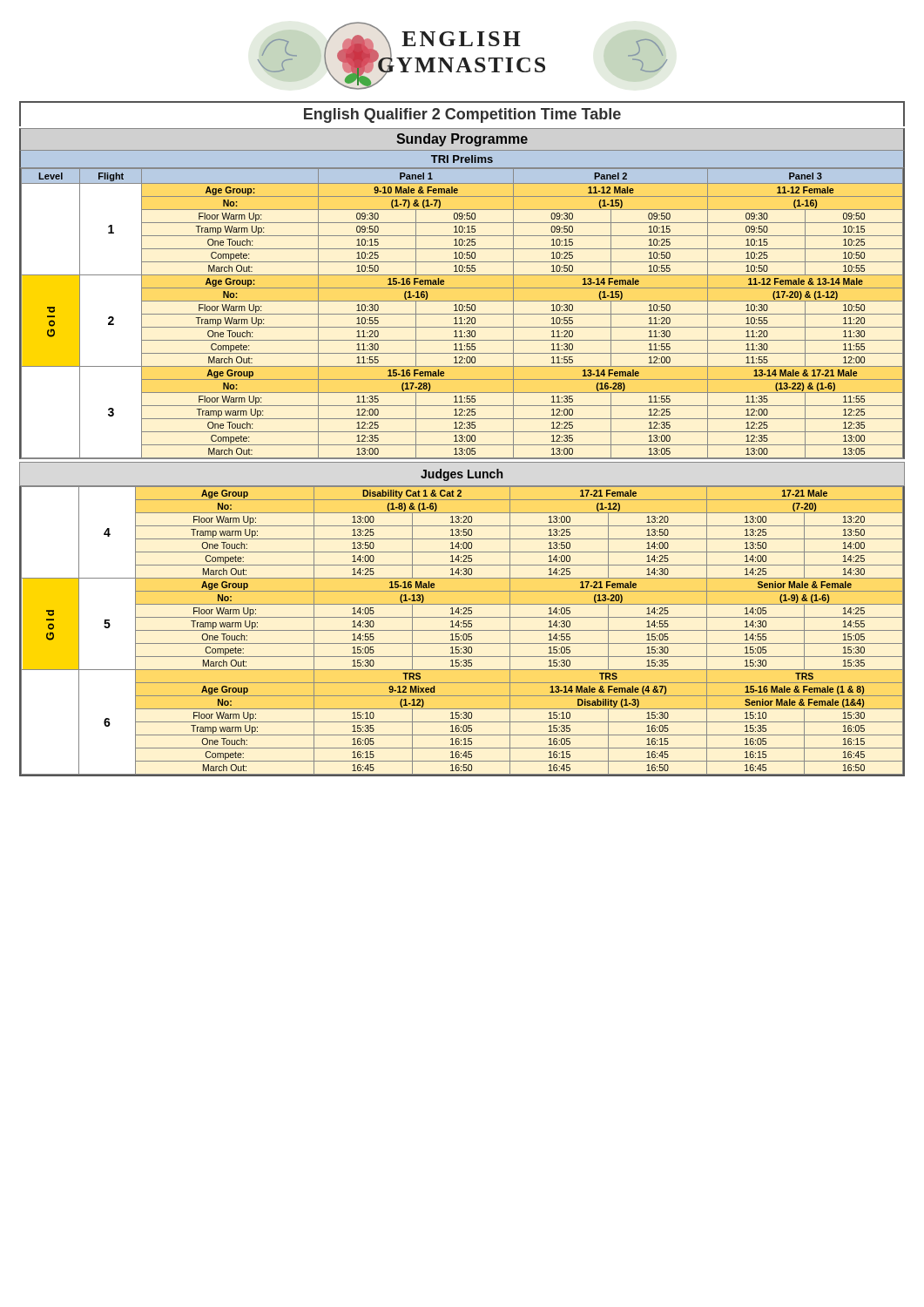Find the section header containing "TRI Prelims"
Viewport: 924px width, 1307px height.
[x=462, y=159]
